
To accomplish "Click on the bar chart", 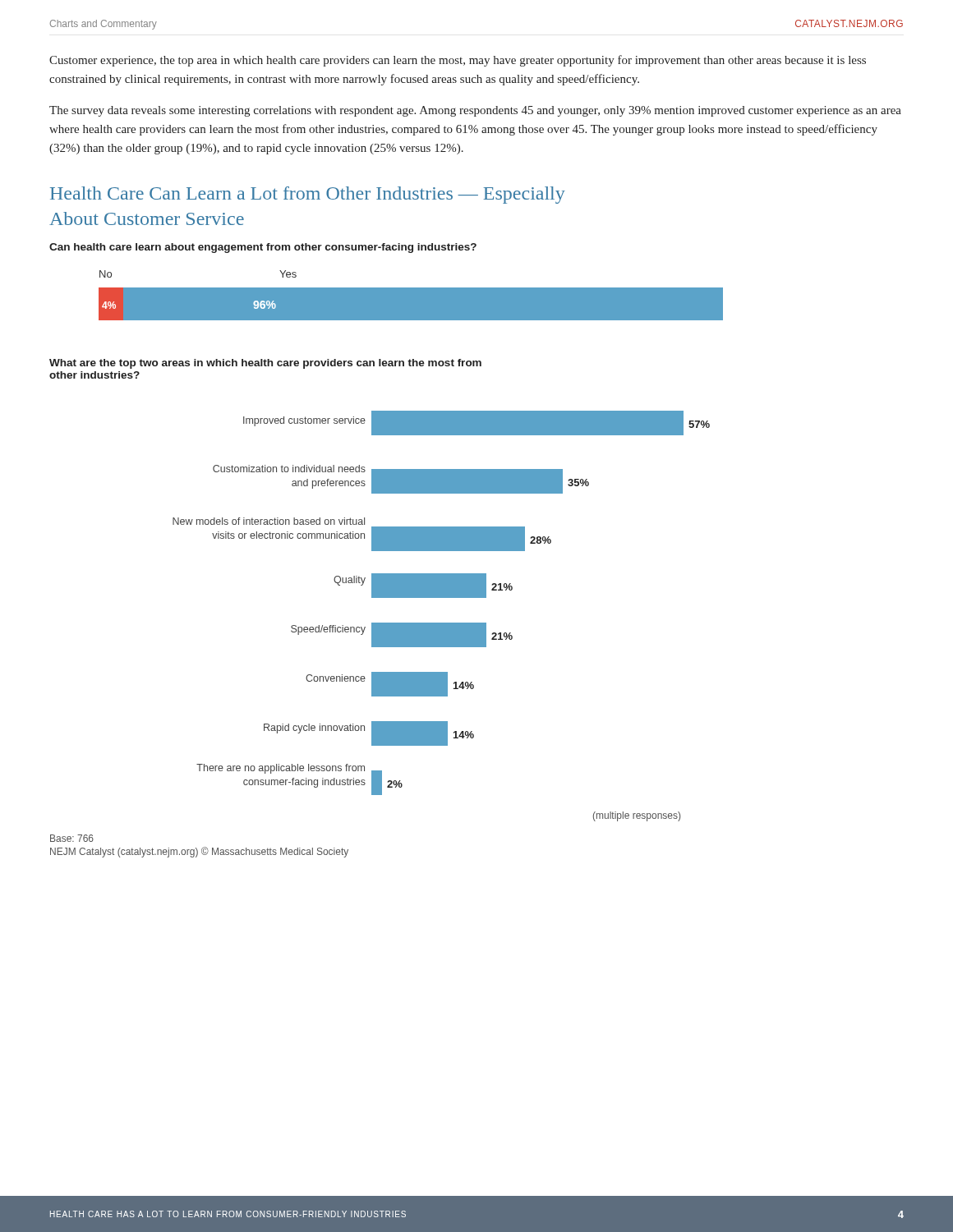I will pos(468,599).
